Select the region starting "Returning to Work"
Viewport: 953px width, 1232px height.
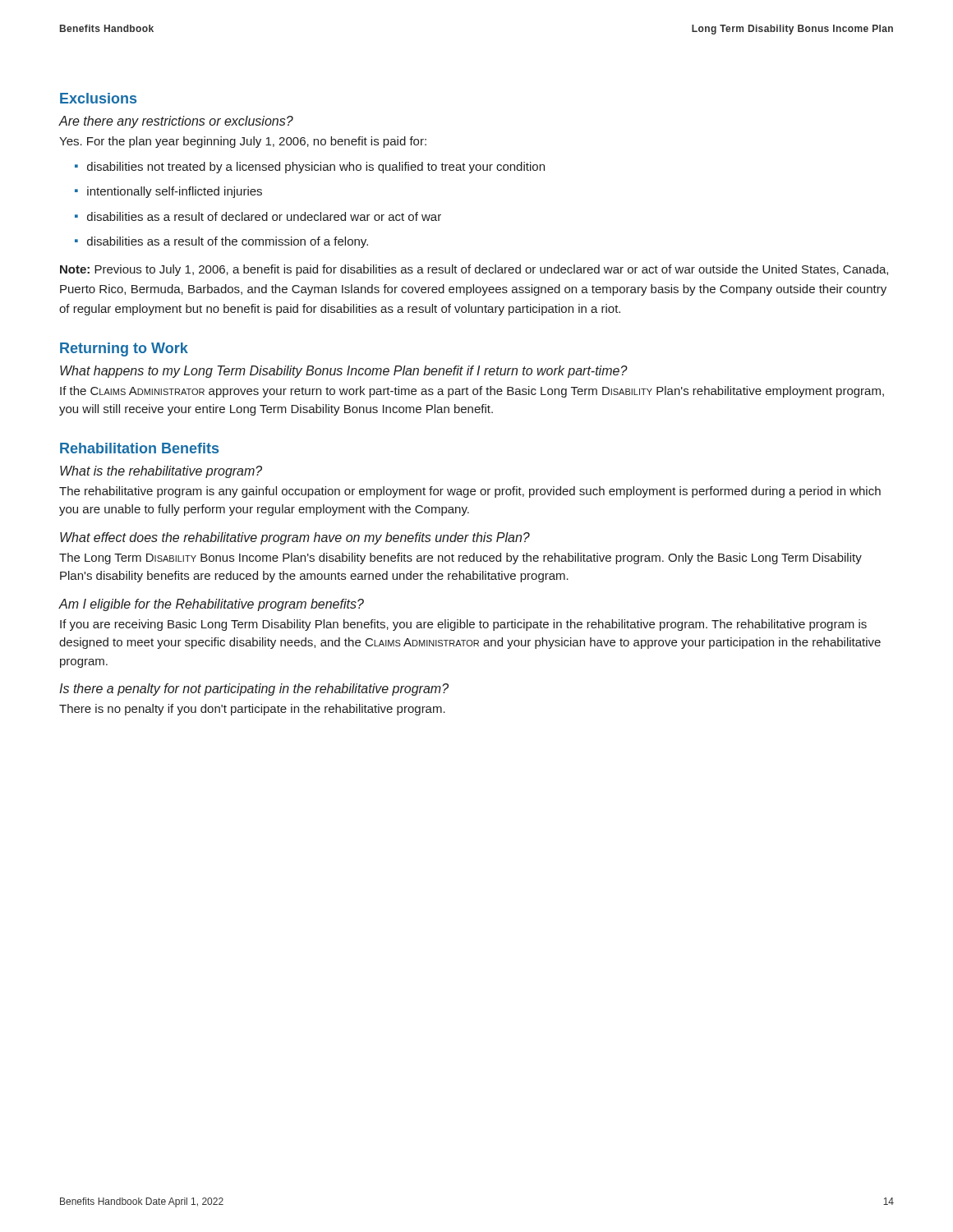pos(124,348)
